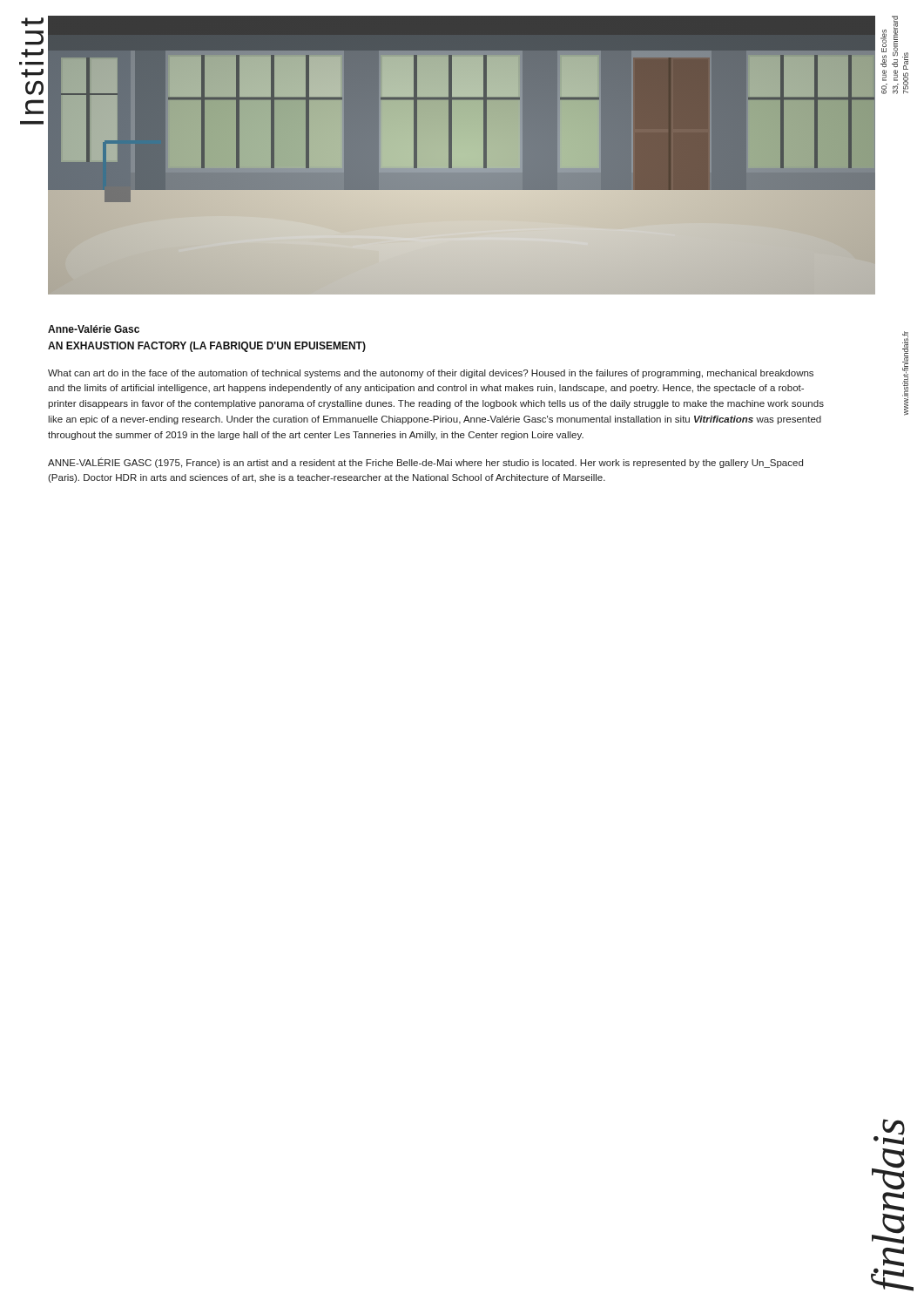The image size is (924, 1307).
Task: Click on the photo
Action: (x=462, y=155)
